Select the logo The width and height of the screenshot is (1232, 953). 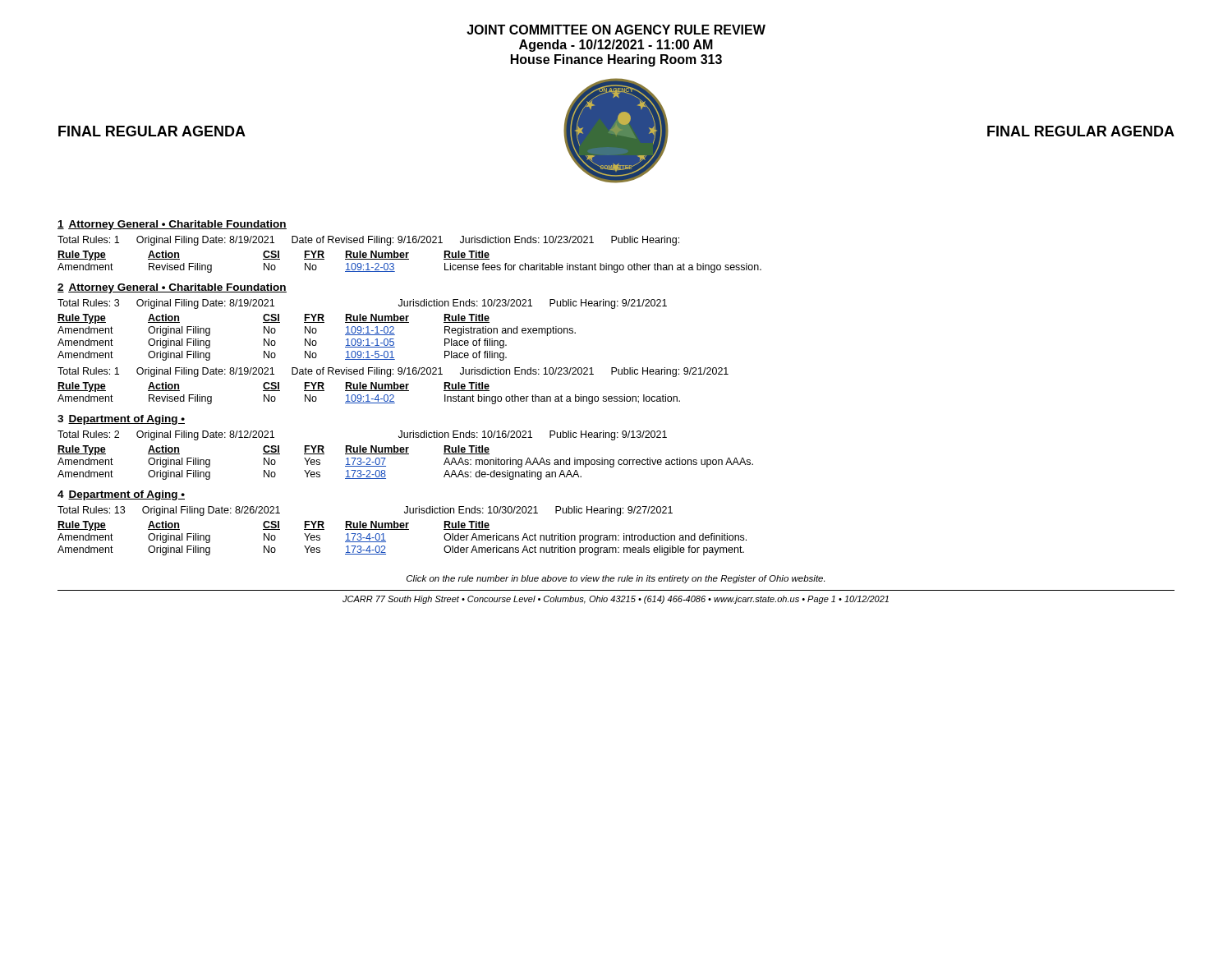coord(616,132)
